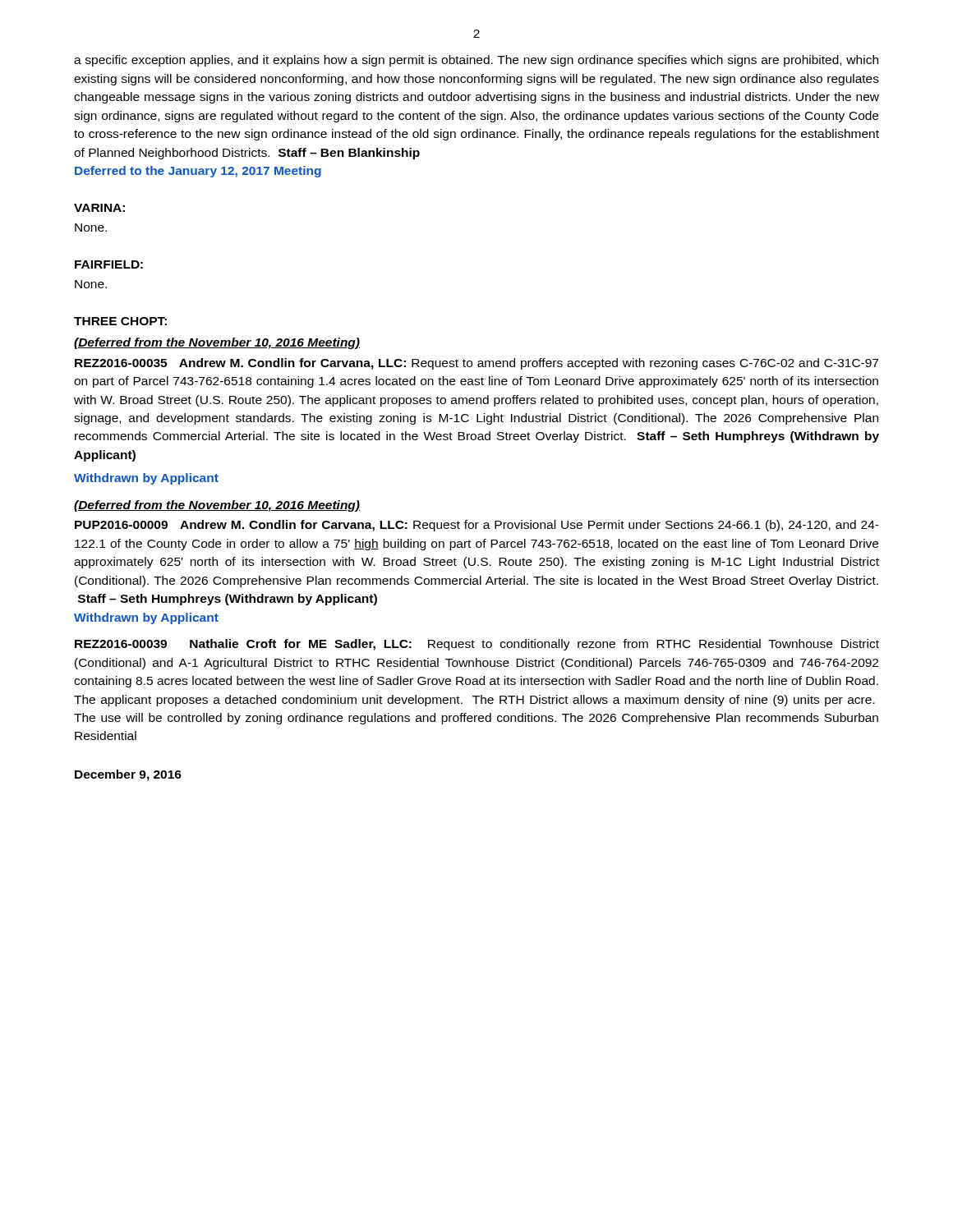
Task: Navigate to the text starting "PUP2016-00009 Andrew M."
Action: click(x=476, y=571)
